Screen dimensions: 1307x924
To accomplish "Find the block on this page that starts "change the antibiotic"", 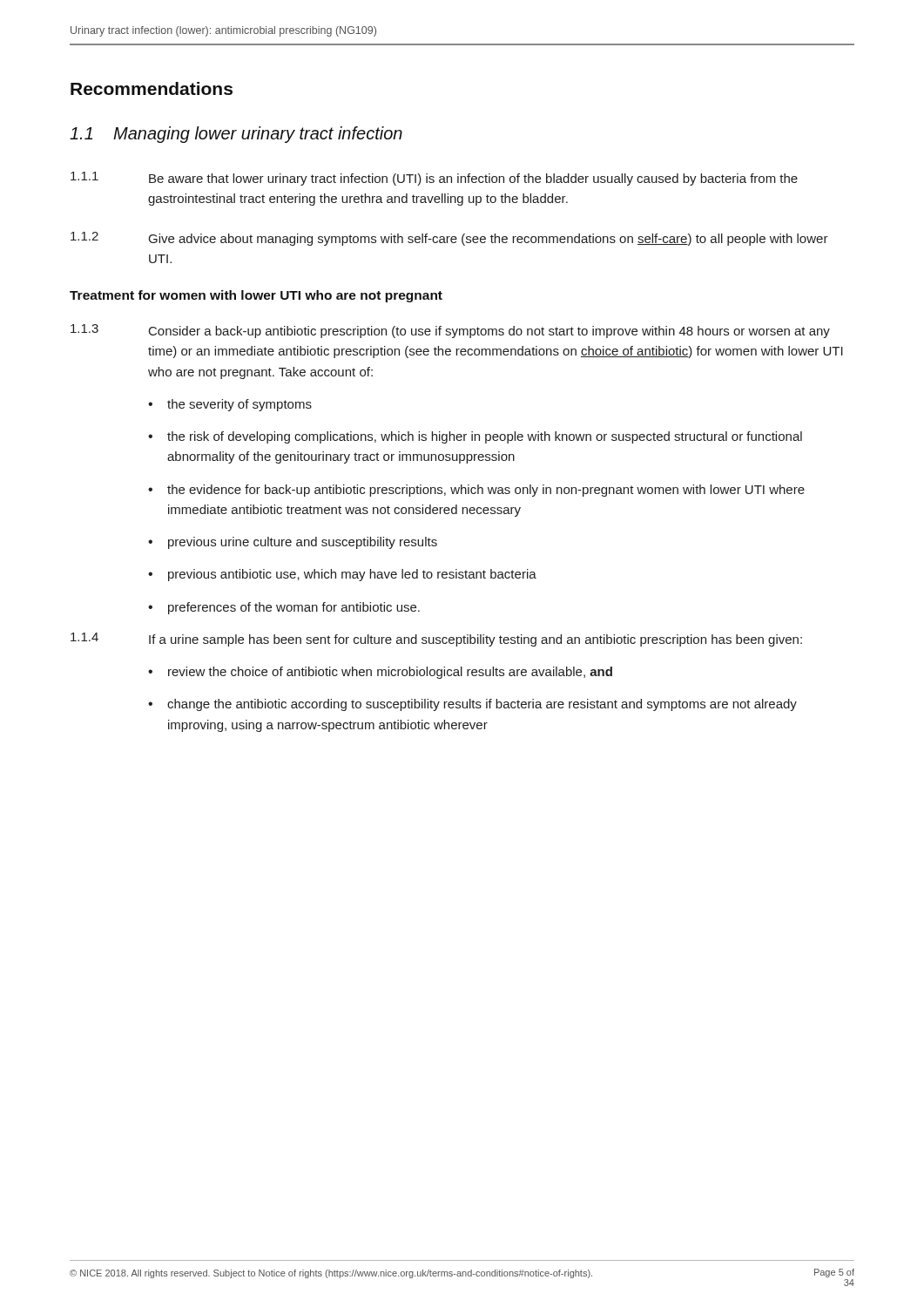I will pyautogui.click(x=482, y=714).
